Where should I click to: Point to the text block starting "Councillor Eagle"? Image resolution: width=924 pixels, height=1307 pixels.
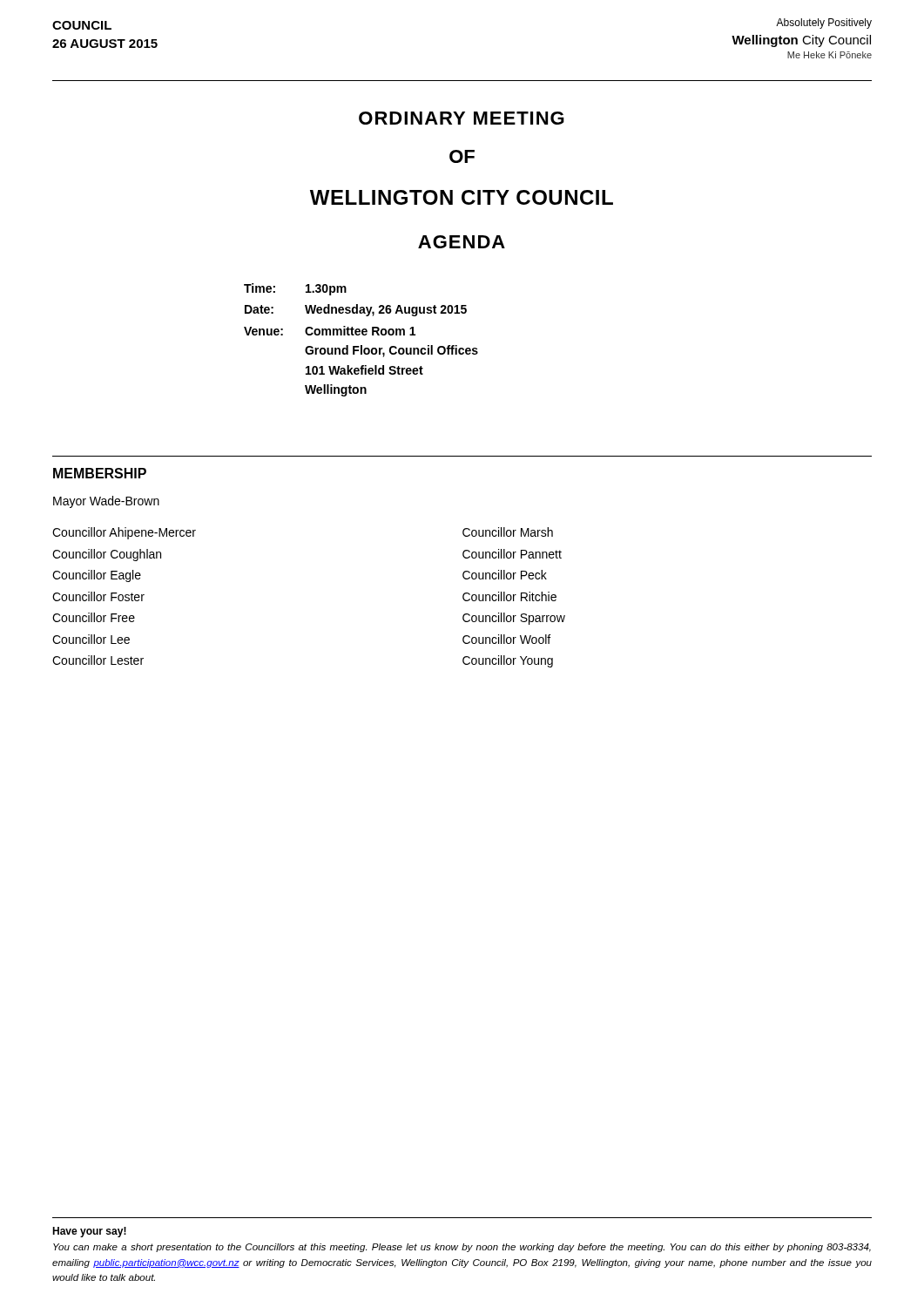[97, 575]
